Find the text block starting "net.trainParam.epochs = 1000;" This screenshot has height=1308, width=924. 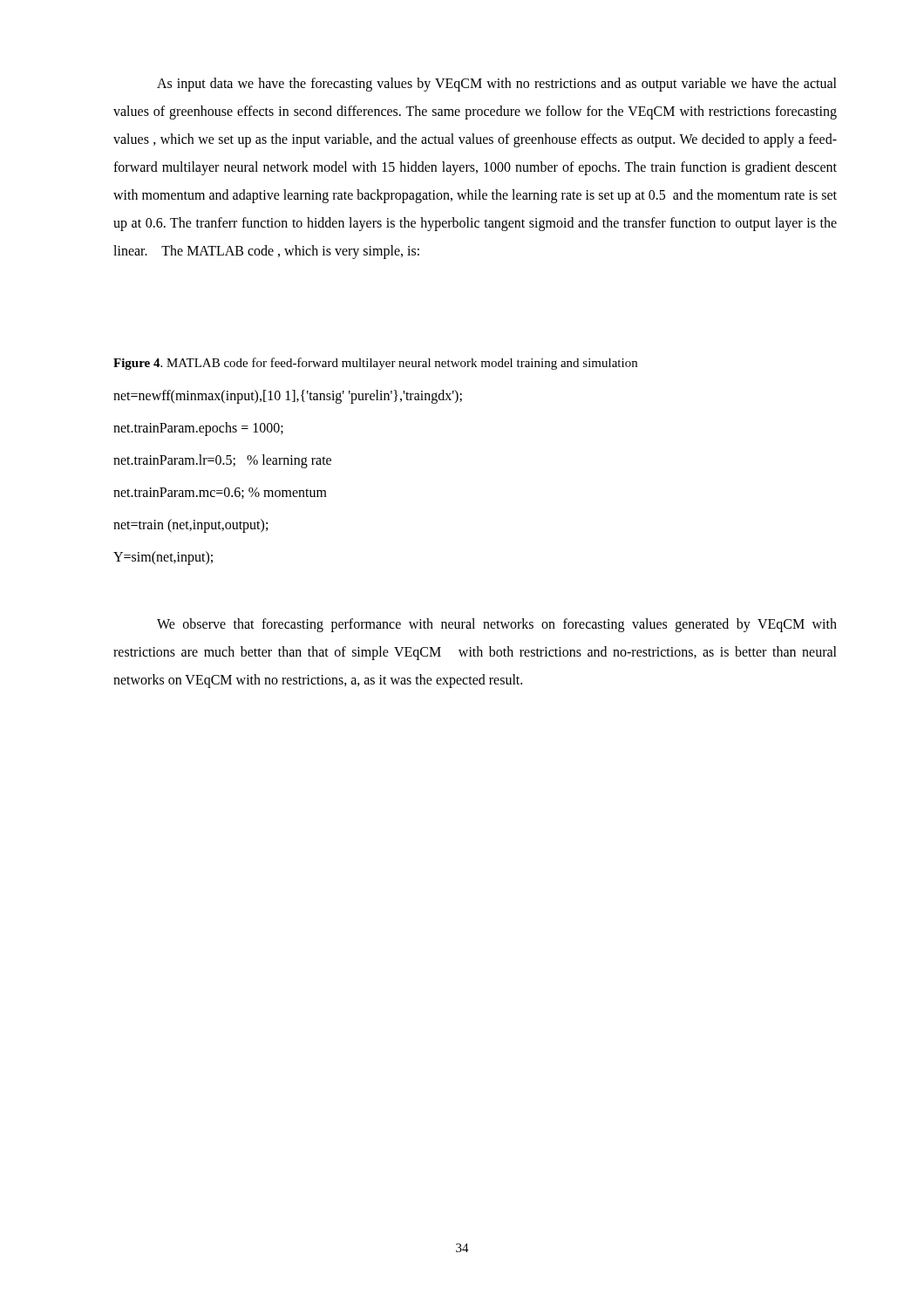[198, 429]
